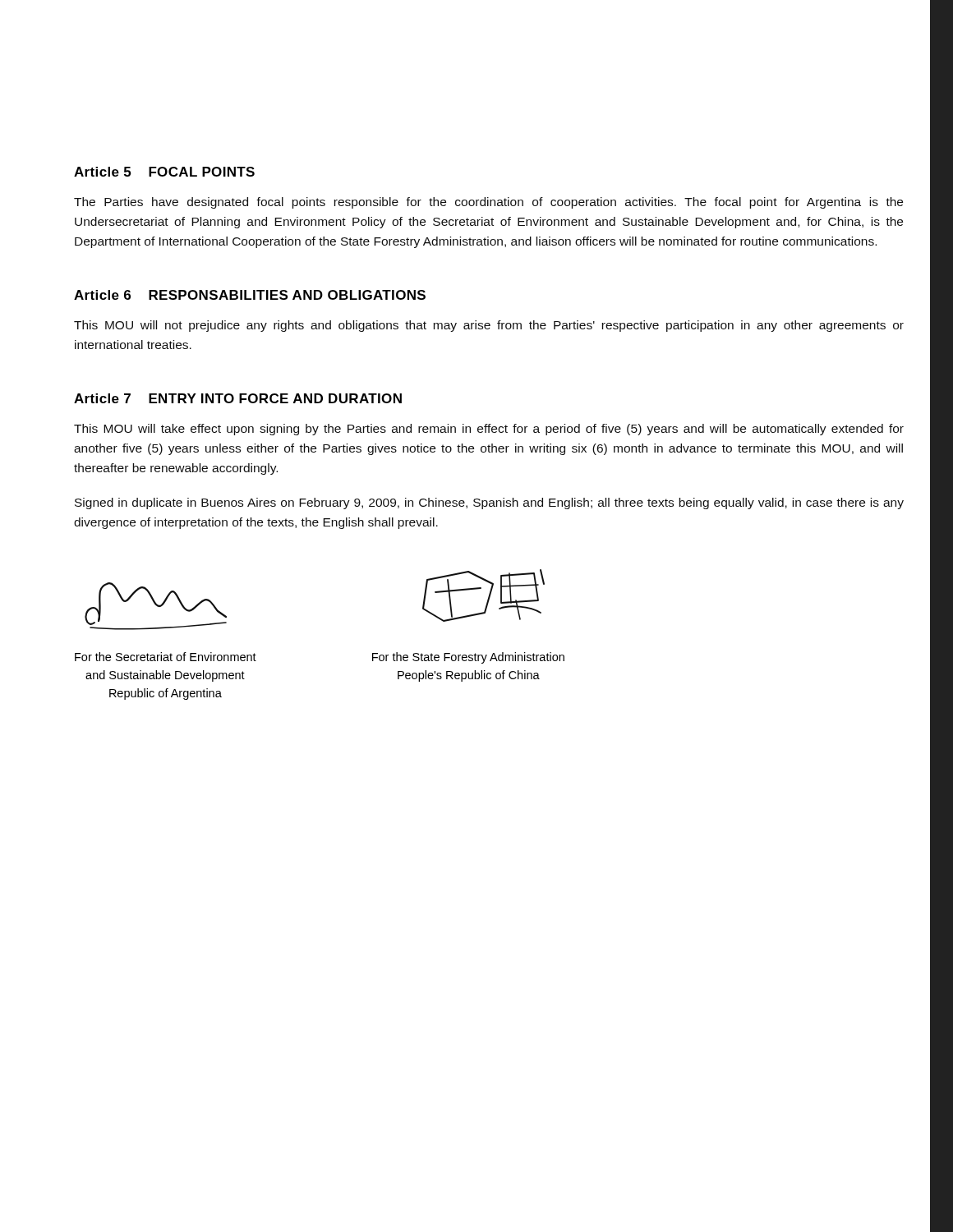Viewport: 953px width, 1232px height.
Task: Find the text block with the text "The Parties have designated focal points responsible"
Action: click(489, 221)
